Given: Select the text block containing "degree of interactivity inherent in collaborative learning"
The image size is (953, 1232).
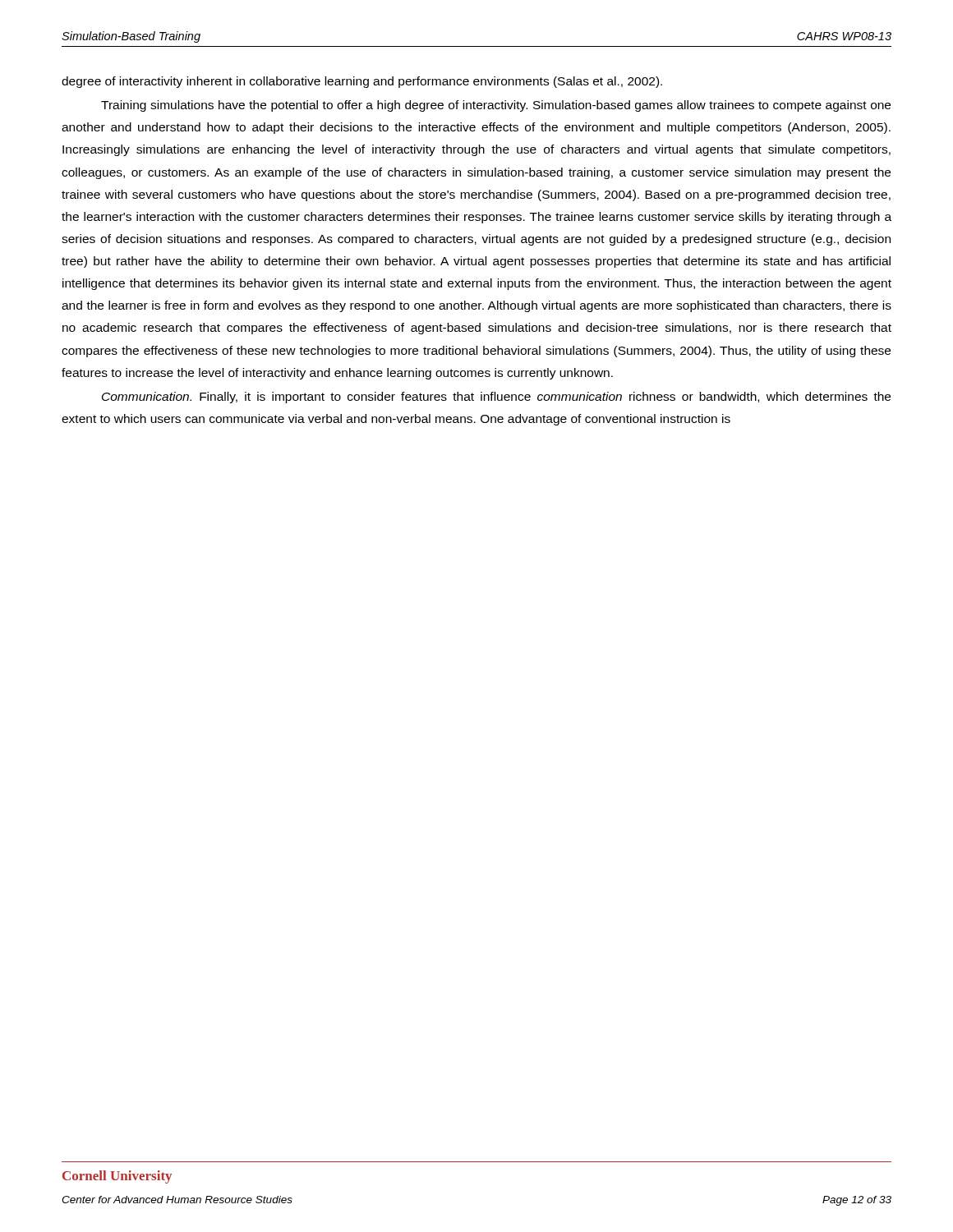Looking at the screenshot, I should coord(476,81).
